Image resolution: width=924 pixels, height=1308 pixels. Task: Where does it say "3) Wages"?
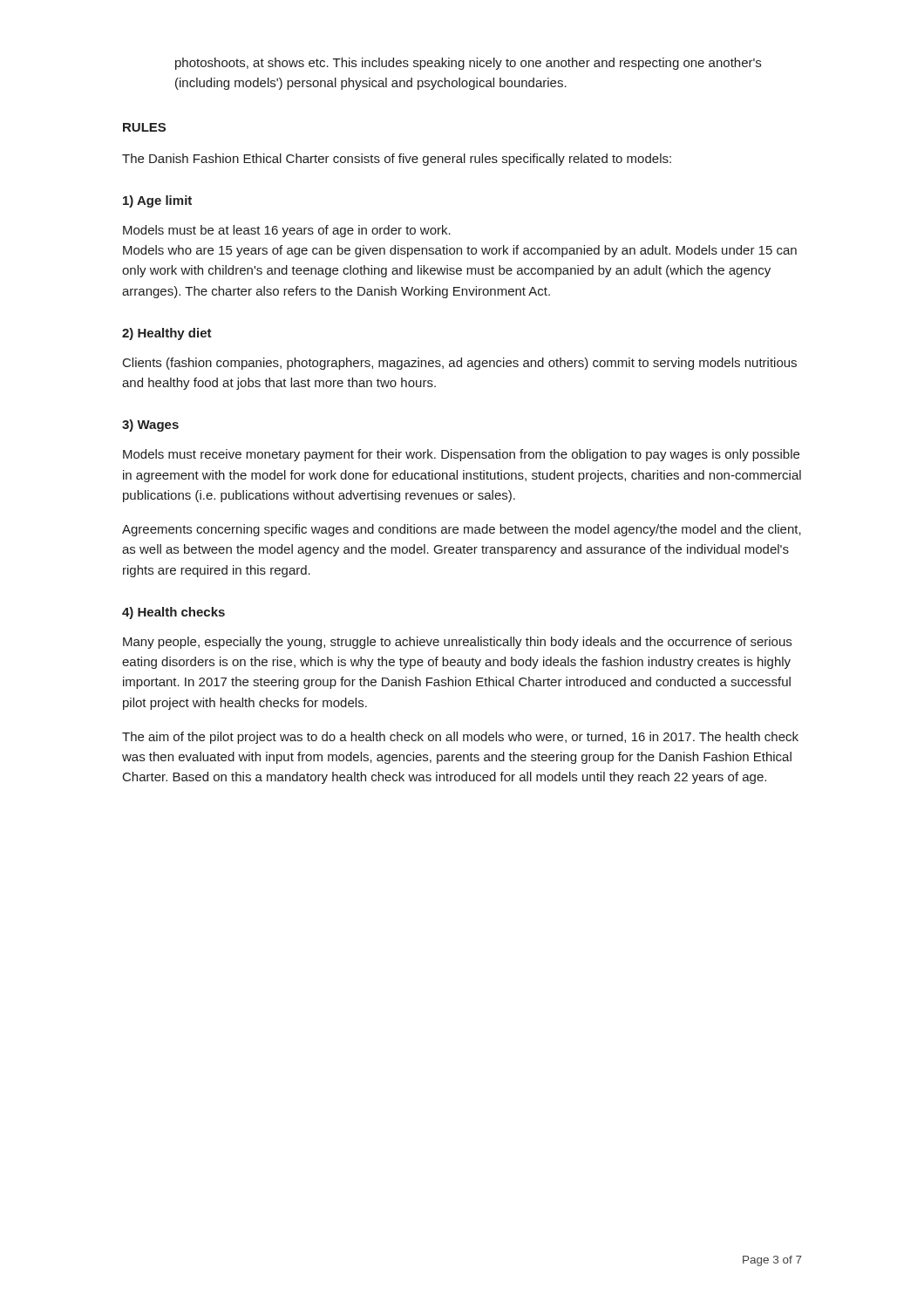click(x=151, y=424)
